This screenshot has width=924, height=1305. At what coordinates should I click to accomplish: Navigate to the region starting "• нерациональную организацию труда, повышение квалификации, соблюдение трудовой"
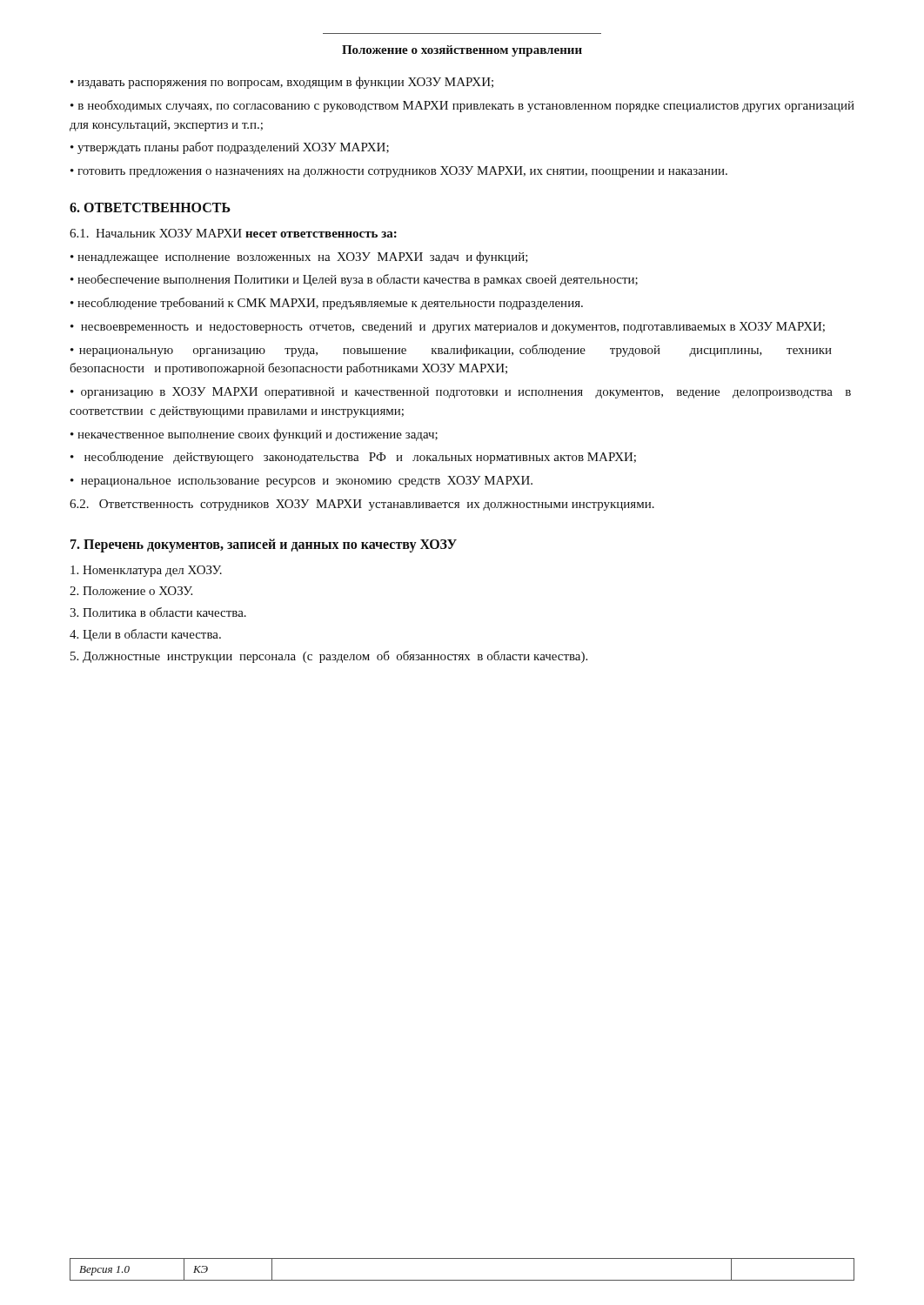462,359
